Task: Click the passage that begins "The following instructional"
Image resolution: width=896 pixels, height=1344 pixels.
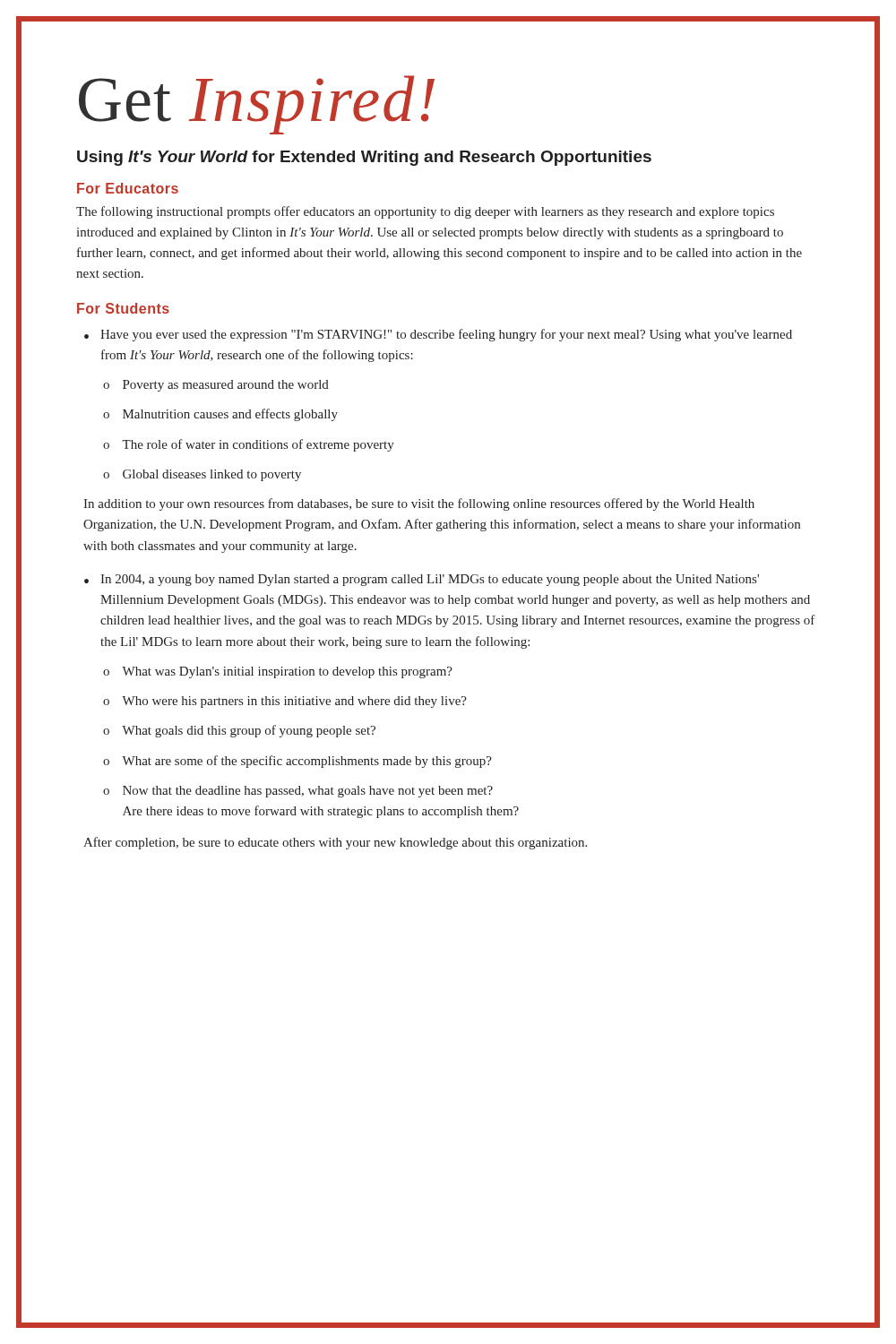Action: coord(439,242)
